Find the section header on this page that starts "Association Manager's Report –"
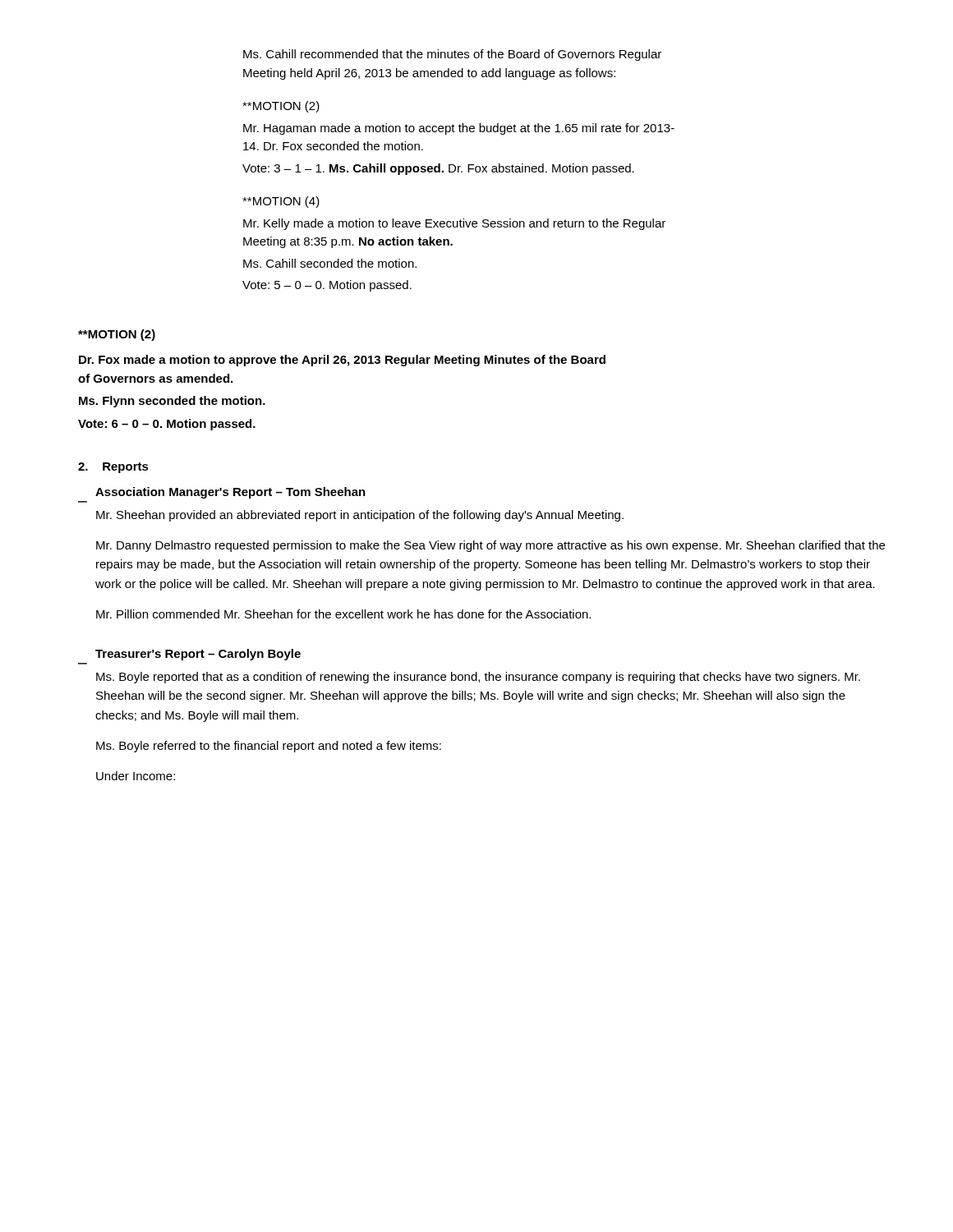The height and width of the screenshot is (1232, 953). click(230, 493)
